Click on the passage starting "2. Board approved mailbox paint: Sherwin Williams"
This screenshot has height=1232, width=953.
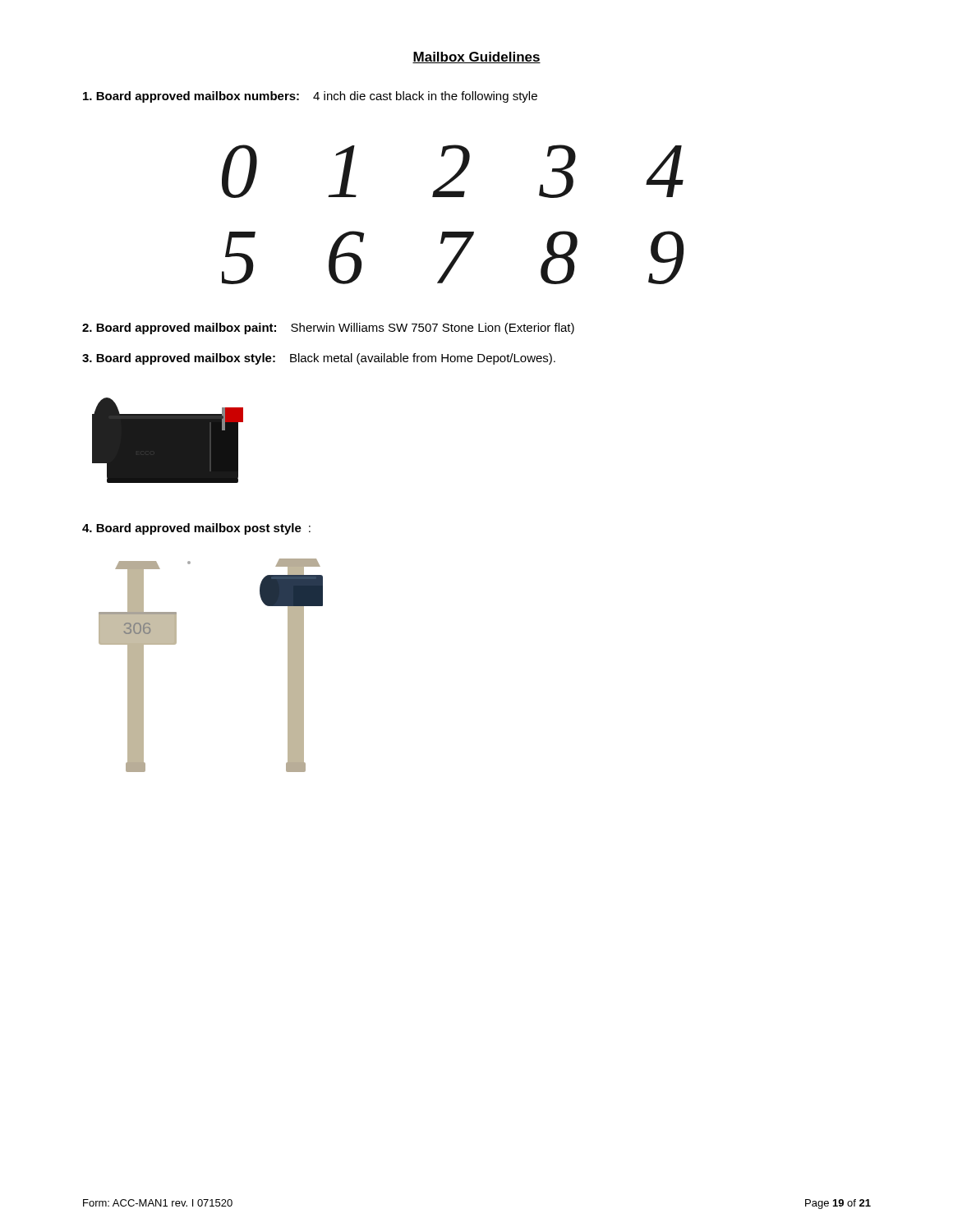pyautogui.click(x=328, y=327)
